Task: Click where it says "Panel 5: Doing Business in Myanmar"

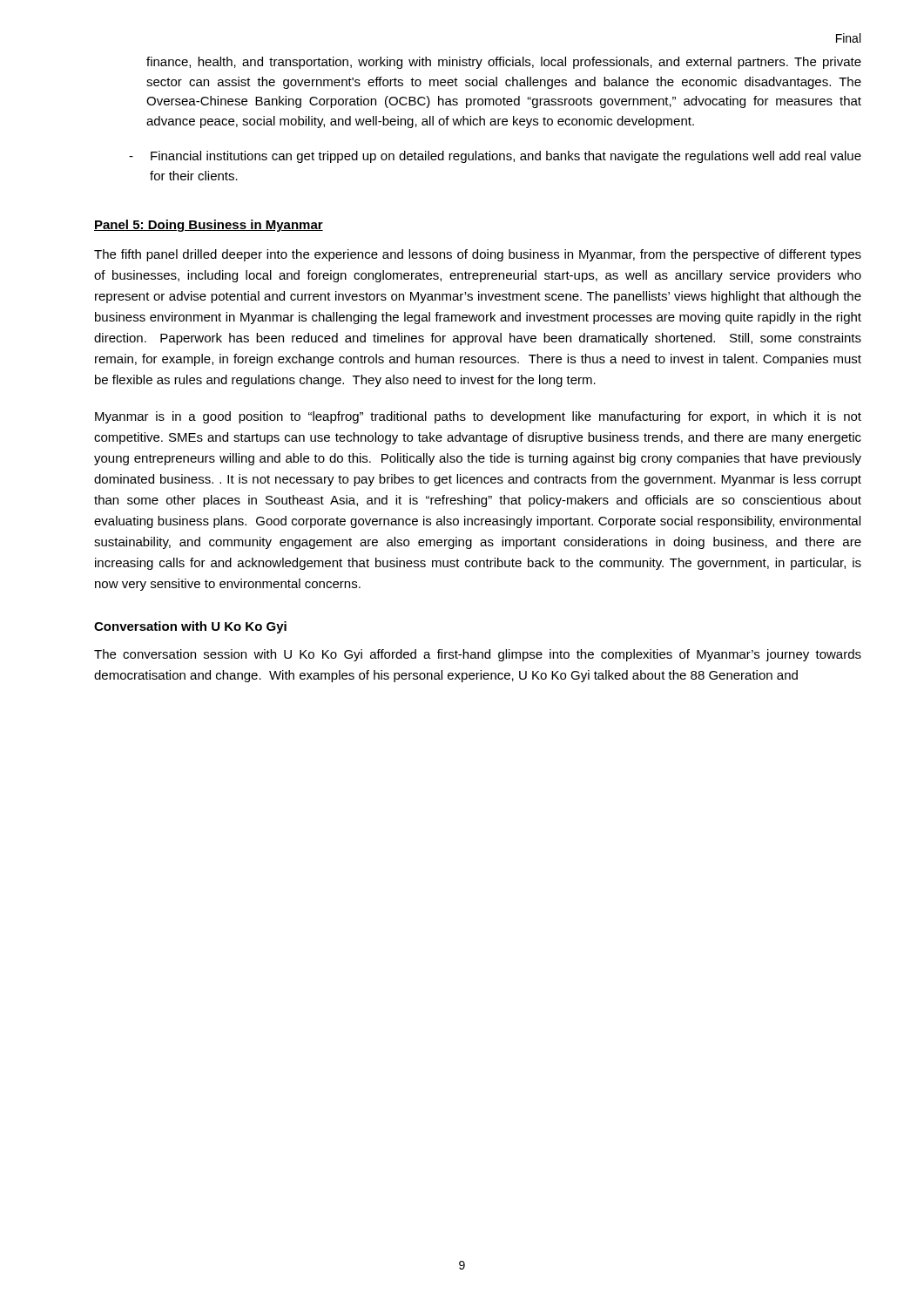Action: 208,224
